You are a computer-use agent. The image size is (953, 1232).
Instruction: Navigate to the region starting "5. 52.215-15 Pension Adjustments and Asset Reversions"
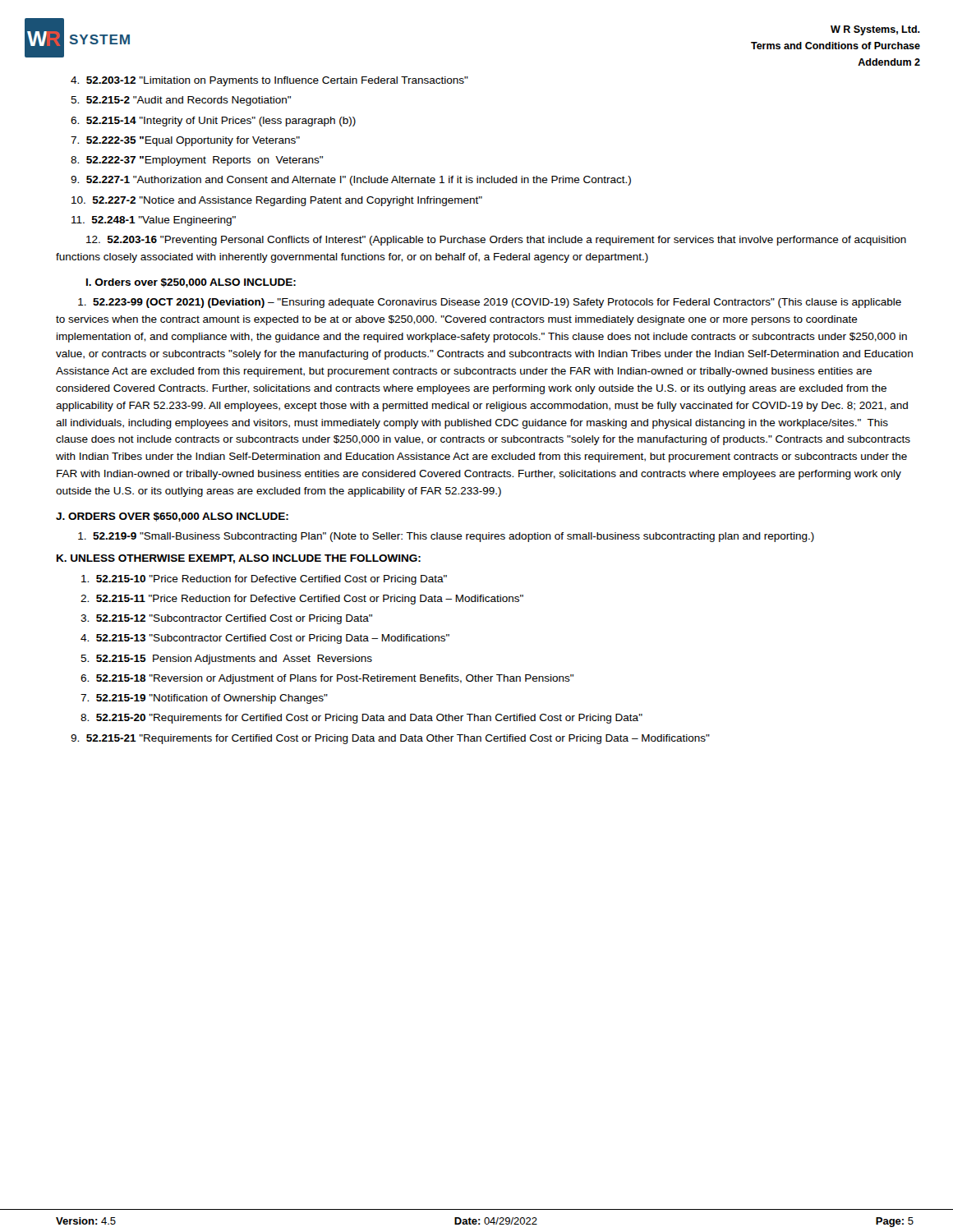pyautogui.click(x=226, y=658)
